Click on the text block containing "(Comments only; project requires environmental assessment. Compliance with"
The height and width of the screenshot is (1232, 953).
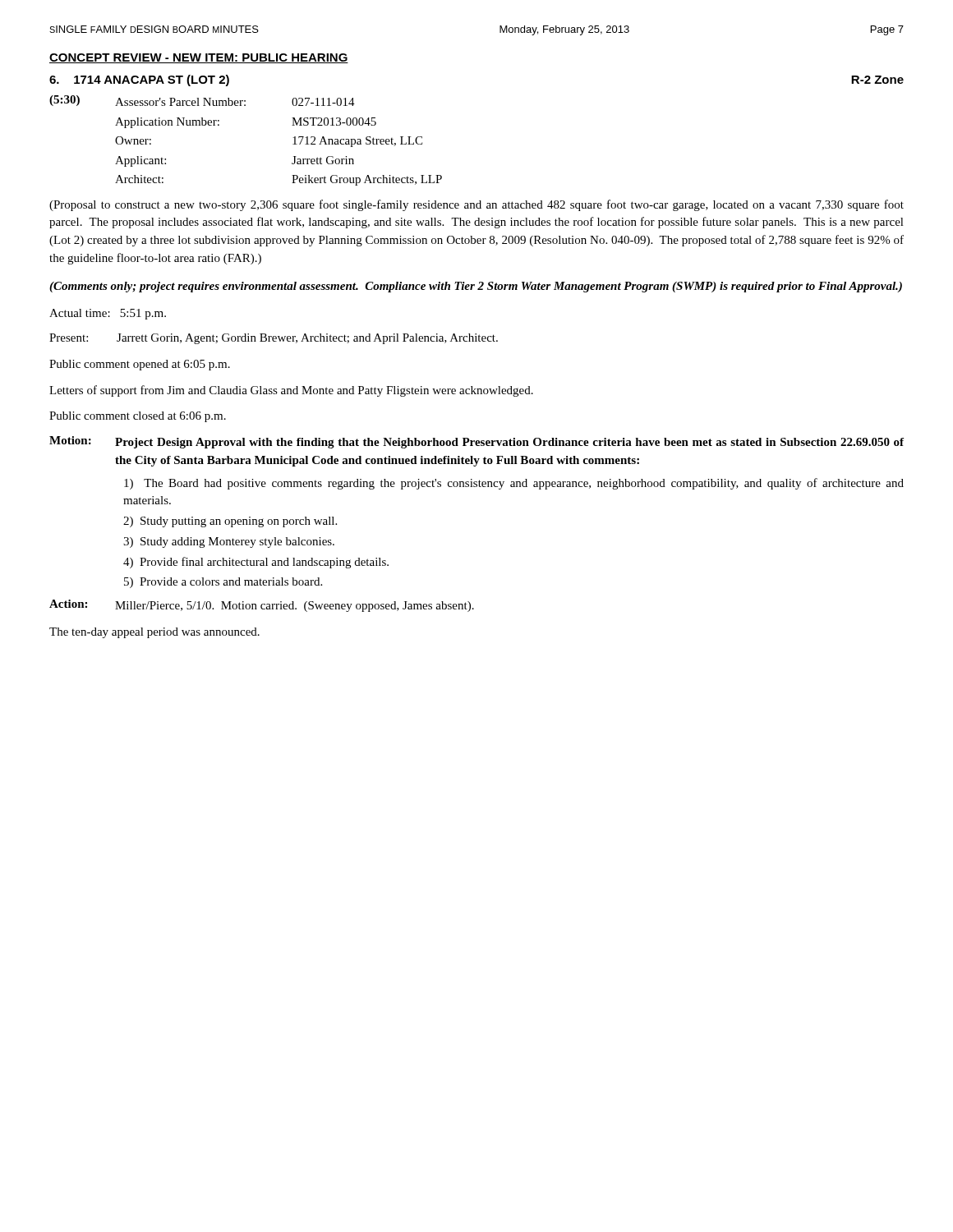click(x=476, y=285)
